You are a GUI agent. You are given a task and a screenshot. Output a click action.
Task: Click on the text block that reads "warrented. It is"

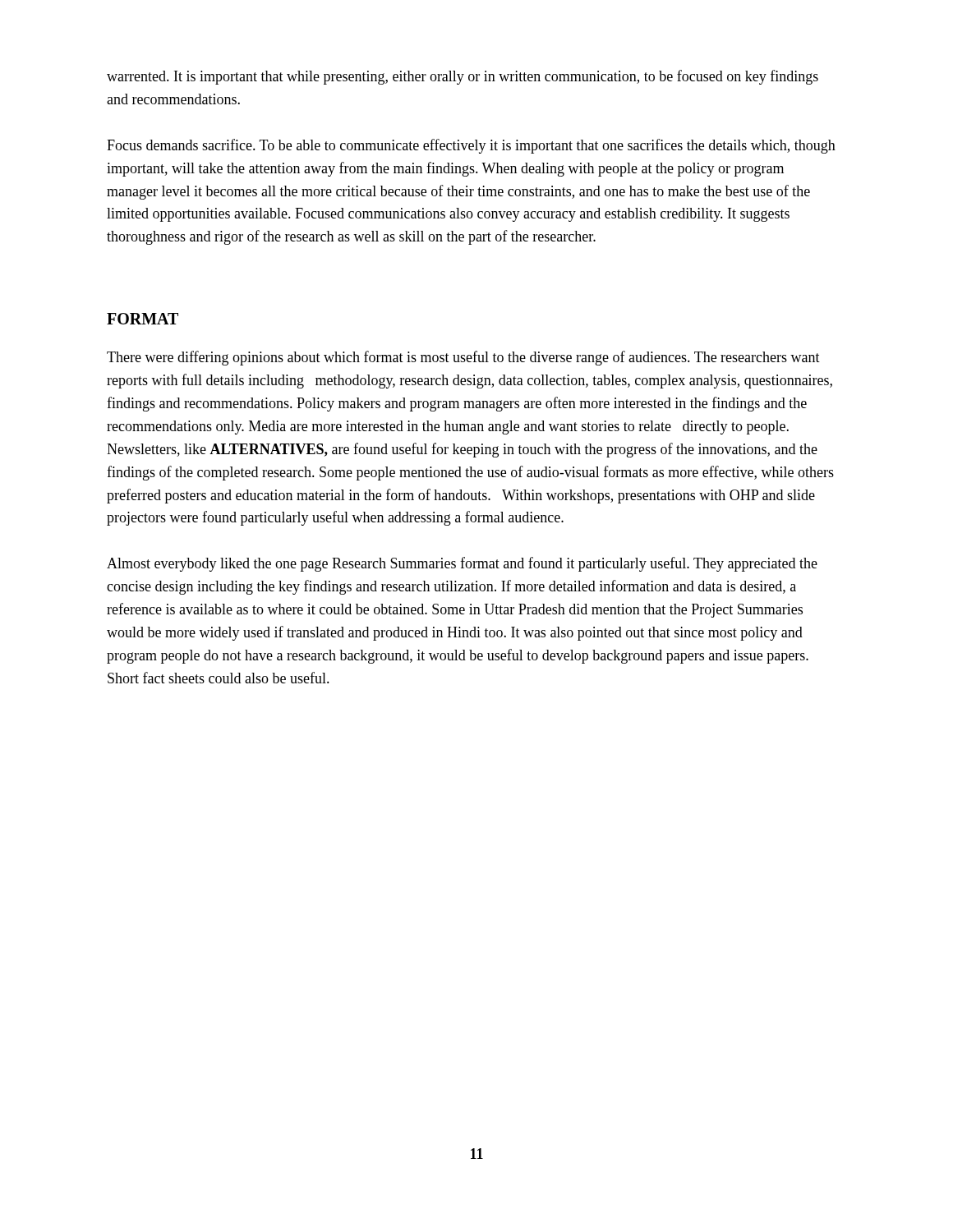click(463, 88)
